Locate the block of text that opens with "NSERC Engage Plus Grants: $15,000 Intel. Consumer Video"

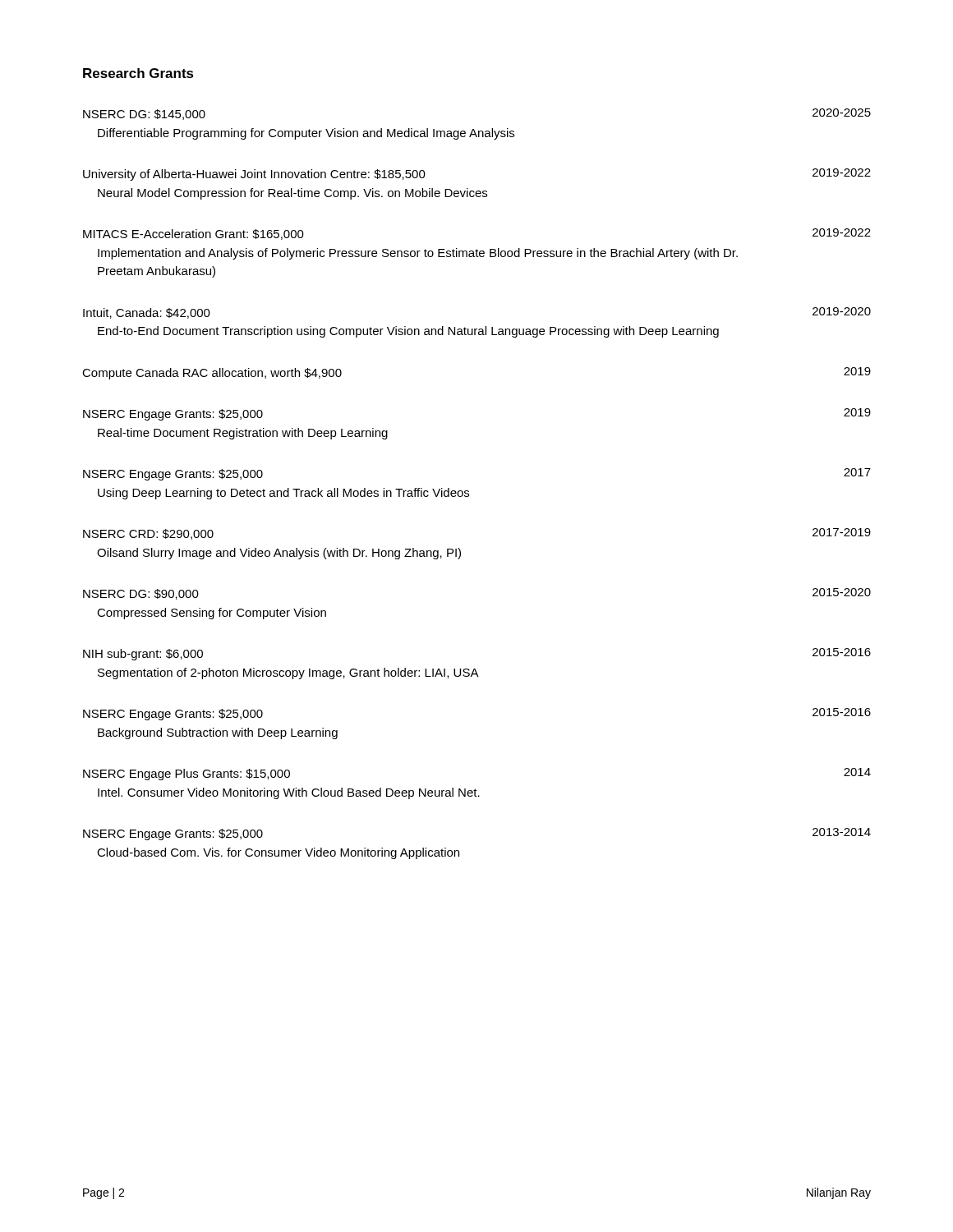click(476, 783)
